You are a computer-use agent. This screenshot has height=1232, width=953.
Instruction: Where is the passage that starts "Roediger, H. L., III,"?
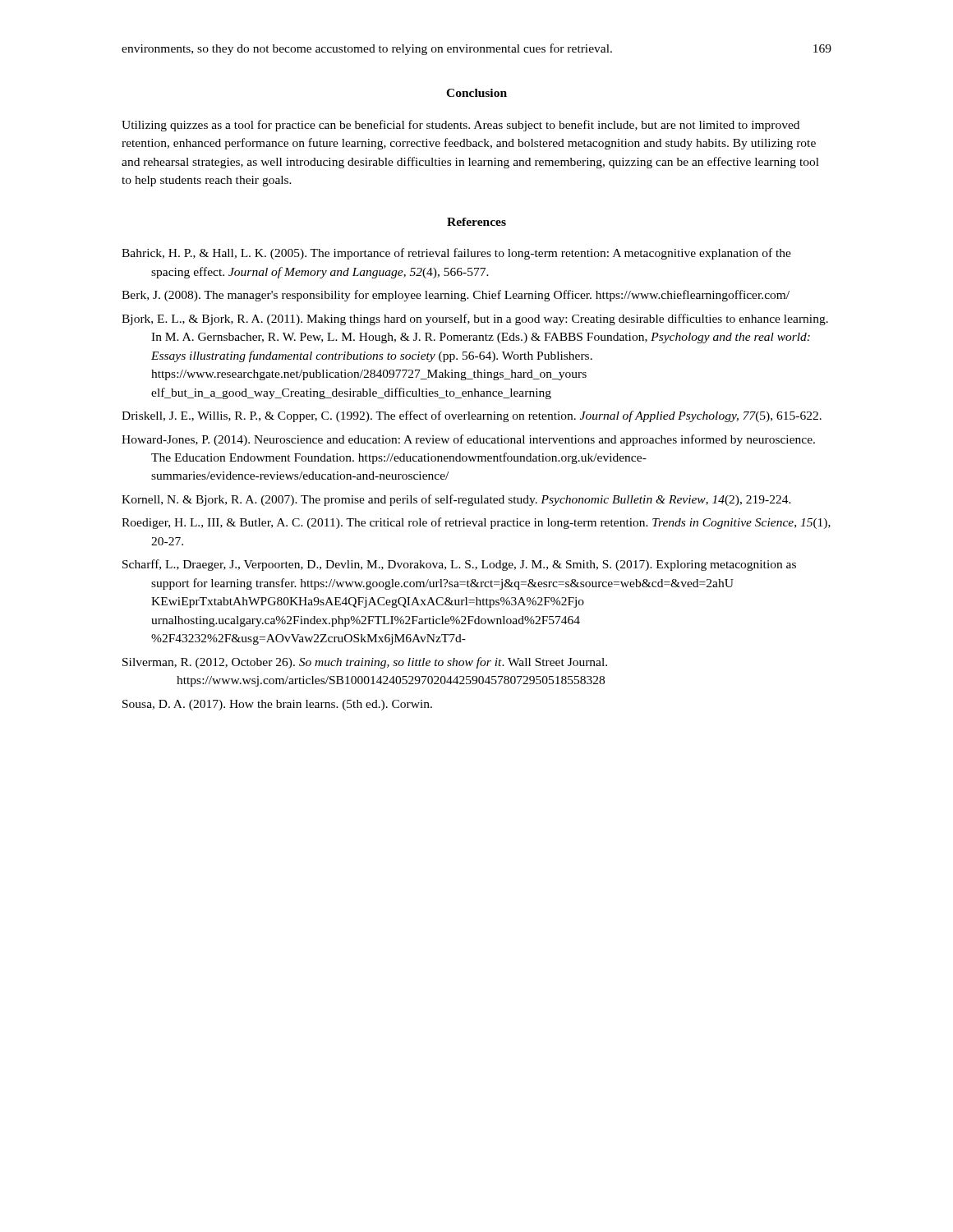[x=476, y=531]
